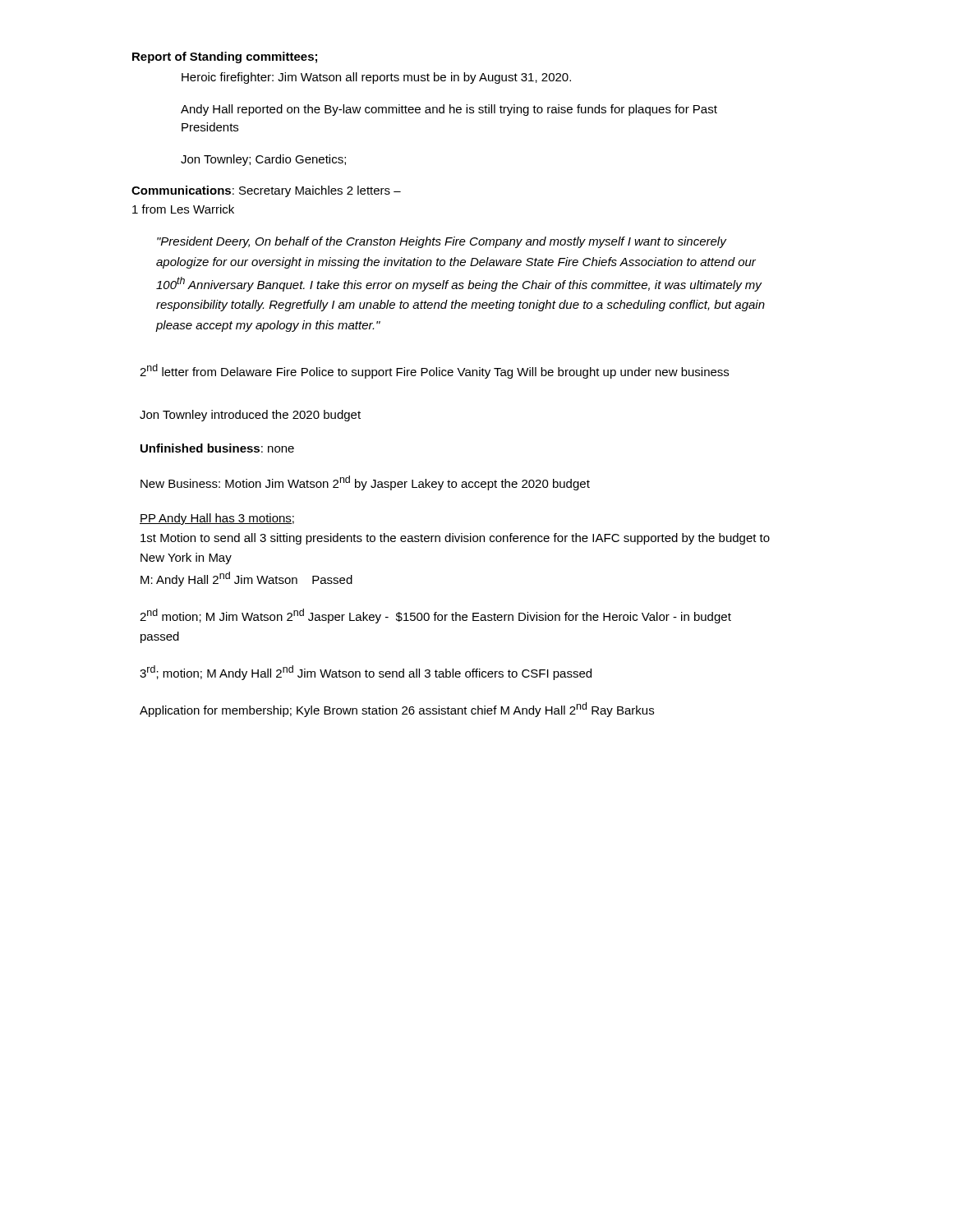This screenshot has width=953, height=1232.
Task: Point to the block beginning "Heroic firefighter: Jim Watson all"
Action: click(376, 77)
